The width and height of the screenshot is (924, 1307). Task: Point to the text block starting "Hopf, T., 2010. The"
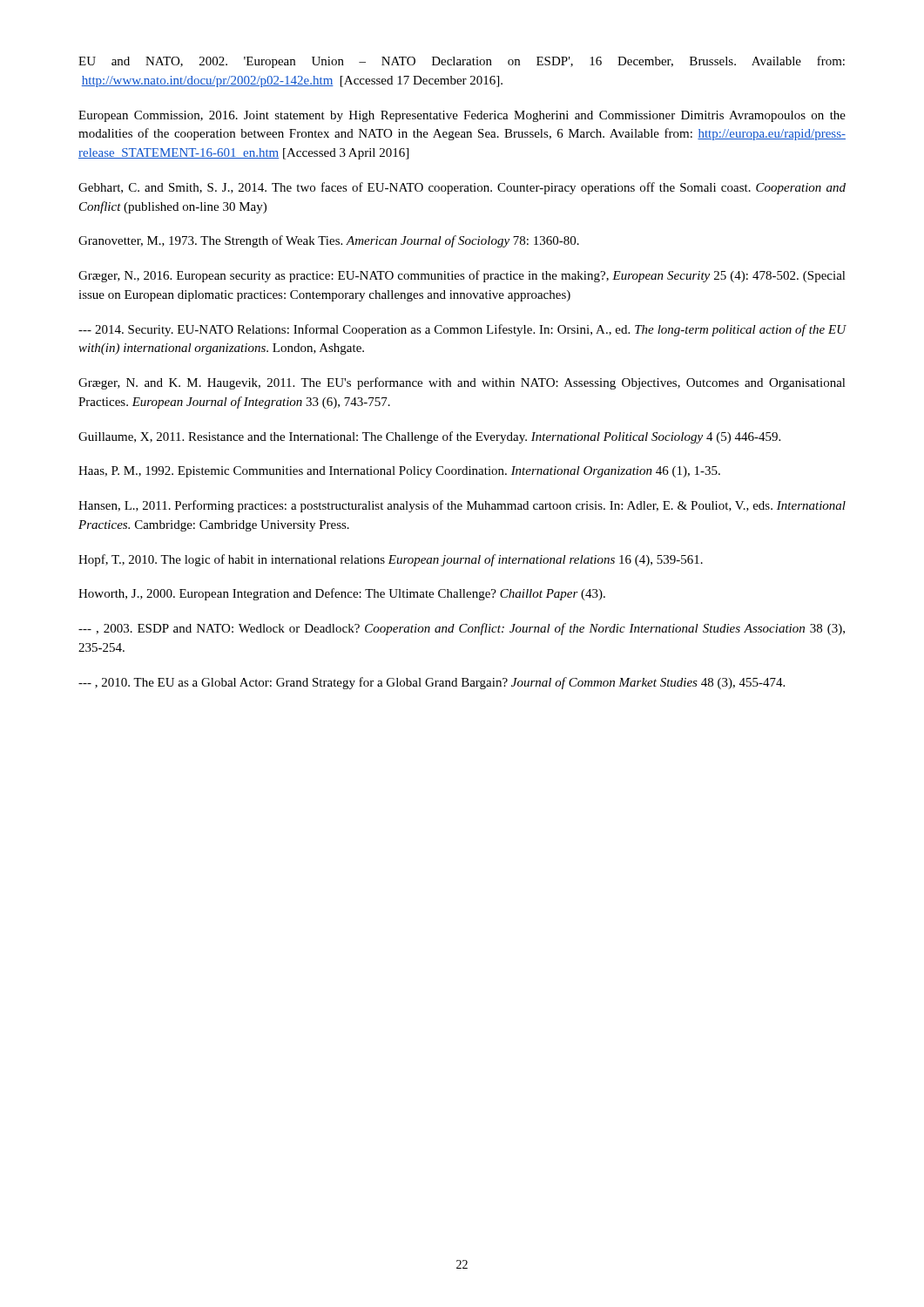point(391,559)
